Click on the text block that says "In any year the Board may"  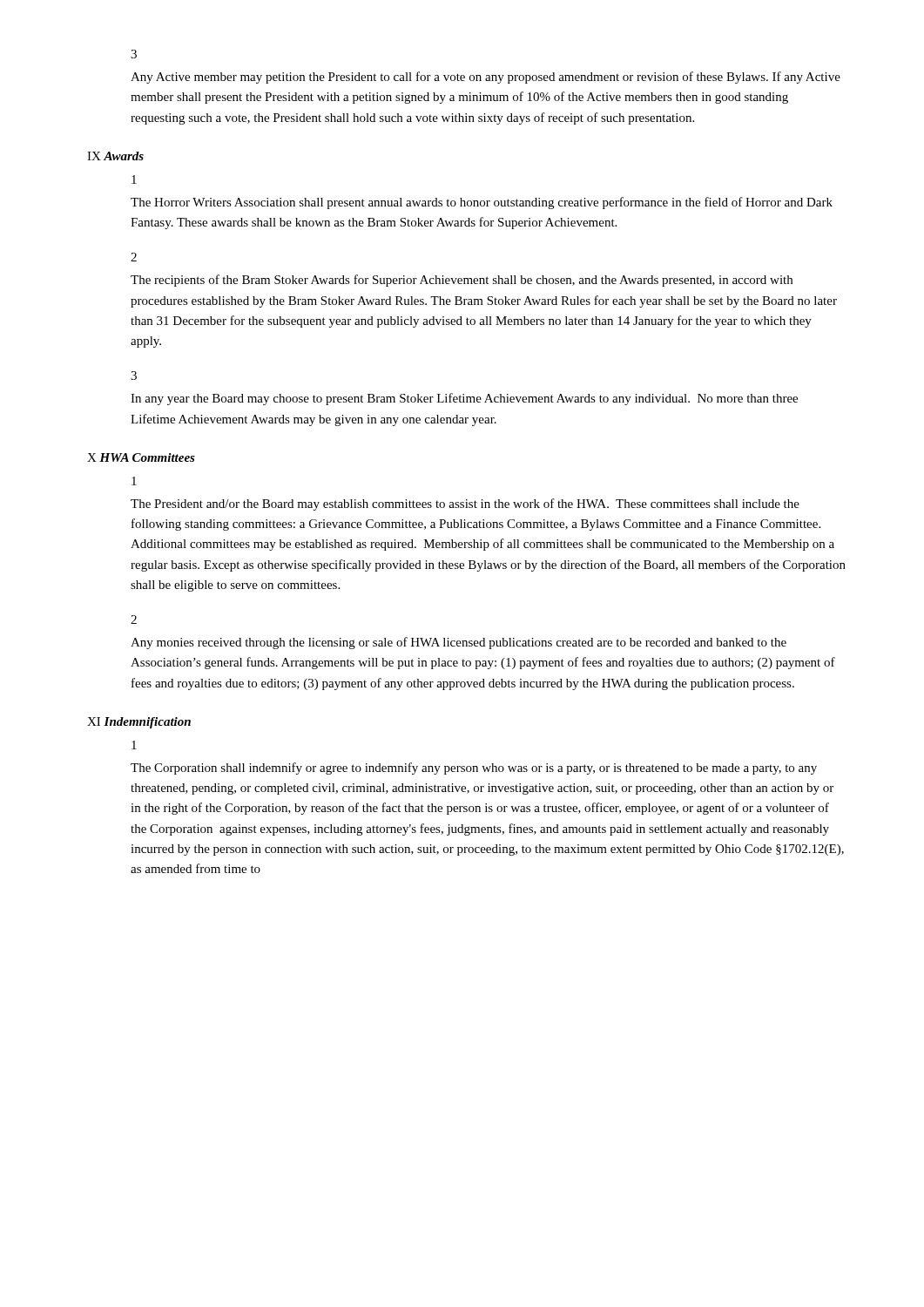(x=464, y=409)
